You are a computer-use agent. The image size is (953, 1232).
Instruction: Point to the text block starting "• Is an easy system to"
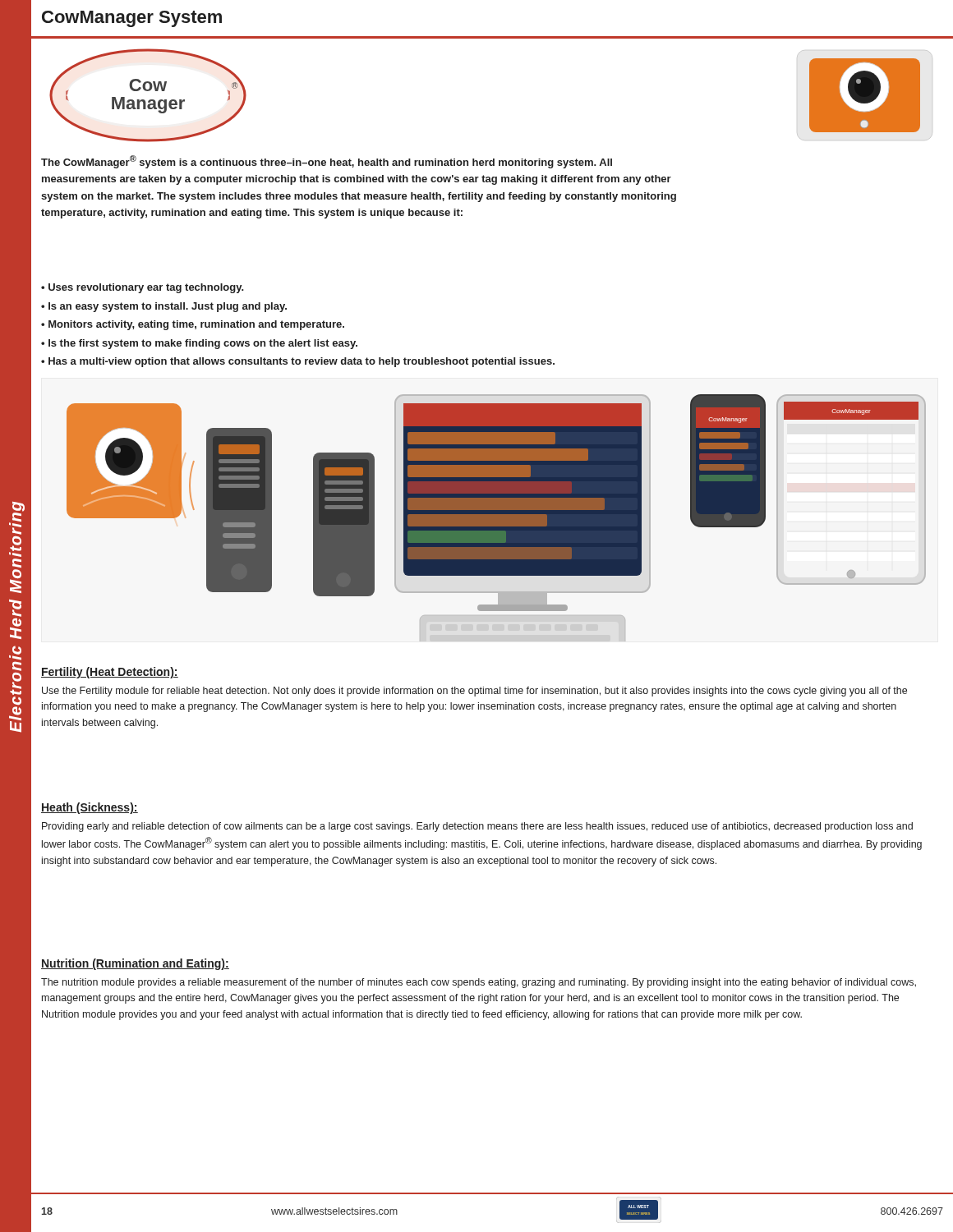(164, 306)
